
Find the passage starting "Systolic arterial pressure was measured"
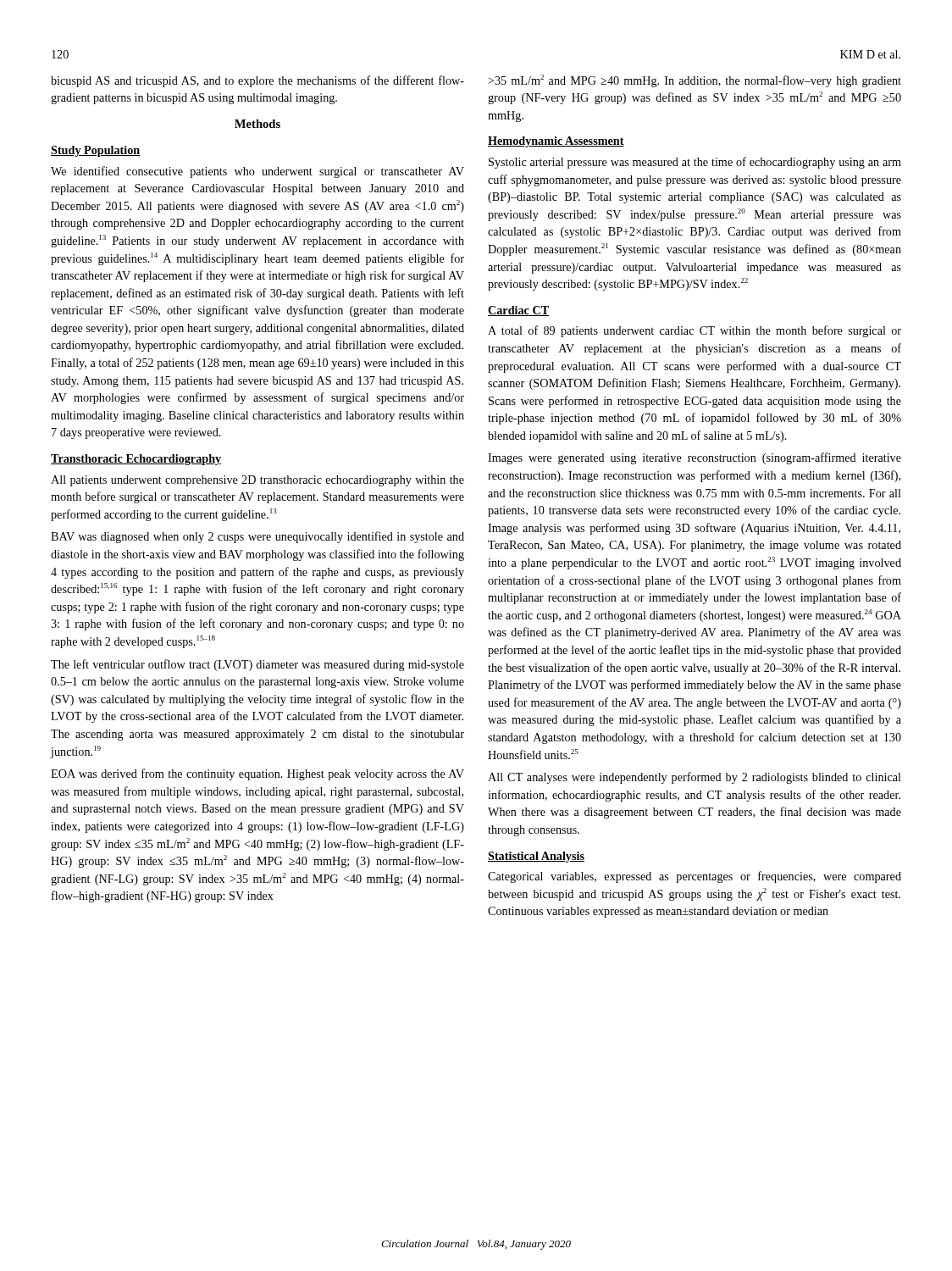(695, 223)
